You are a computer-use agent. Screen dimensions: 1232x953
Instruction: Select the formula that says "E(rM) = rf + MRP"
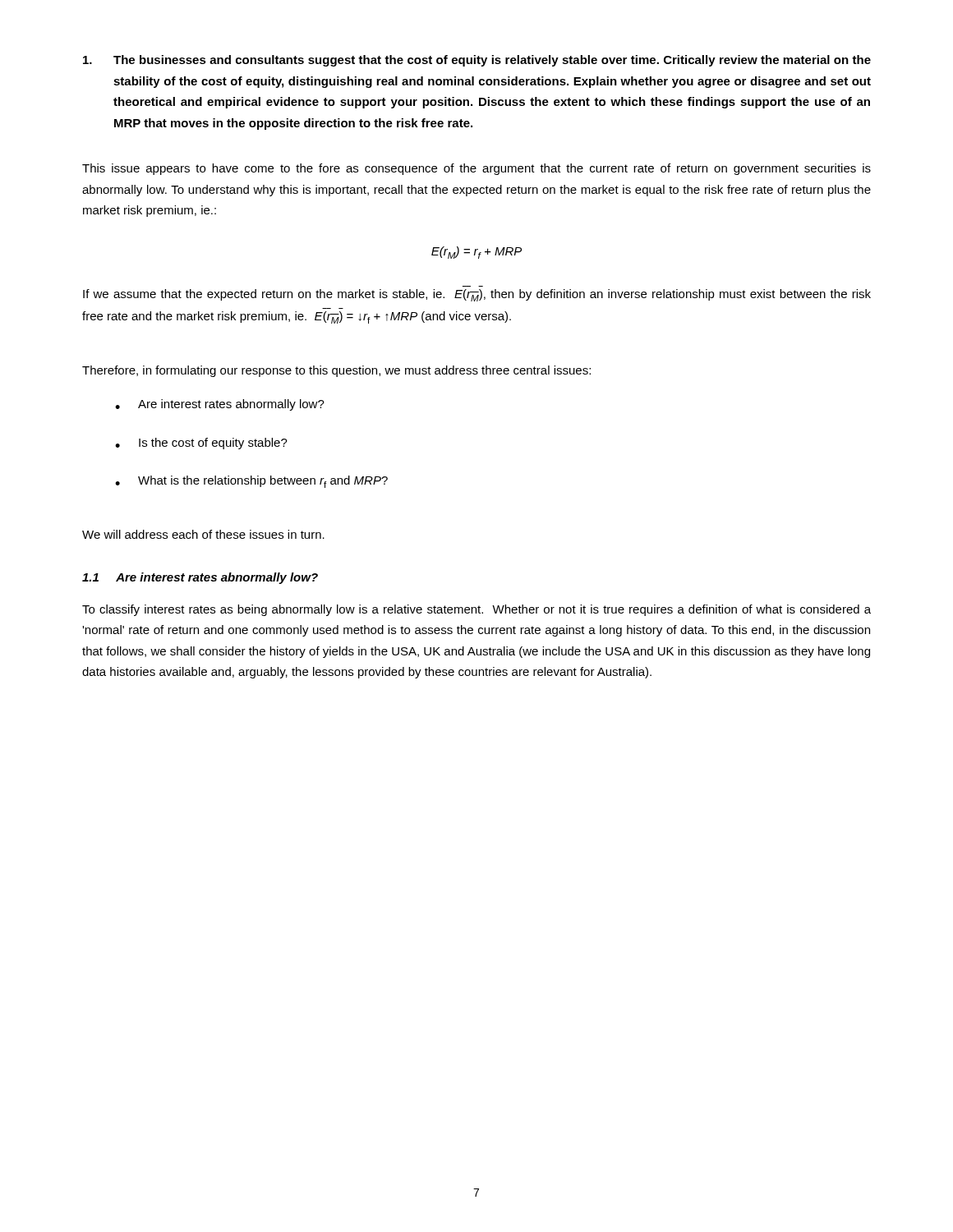[476, 252]
